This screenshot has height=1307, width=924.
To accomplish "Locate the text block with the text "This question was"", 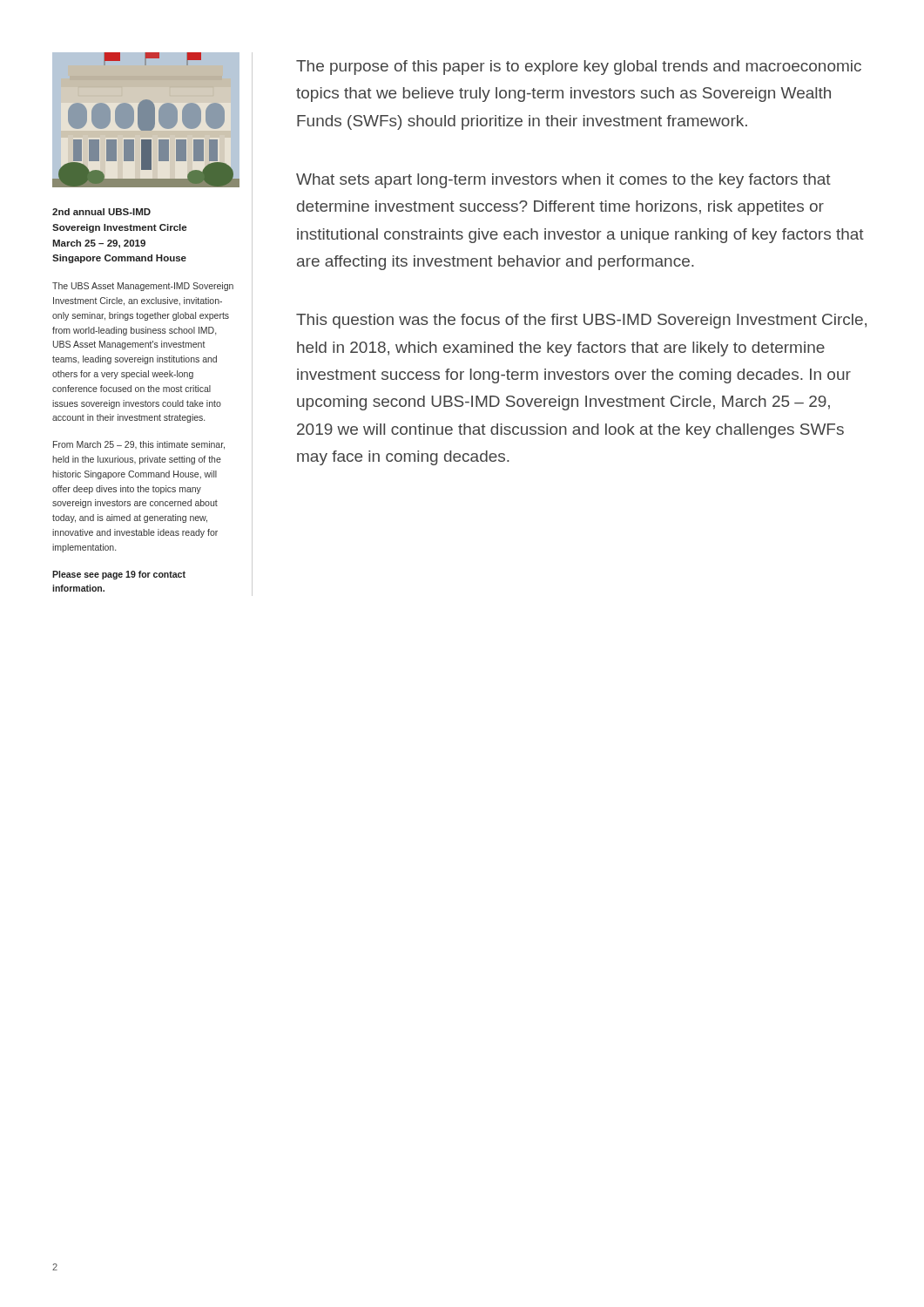I will tap(582, 388).
